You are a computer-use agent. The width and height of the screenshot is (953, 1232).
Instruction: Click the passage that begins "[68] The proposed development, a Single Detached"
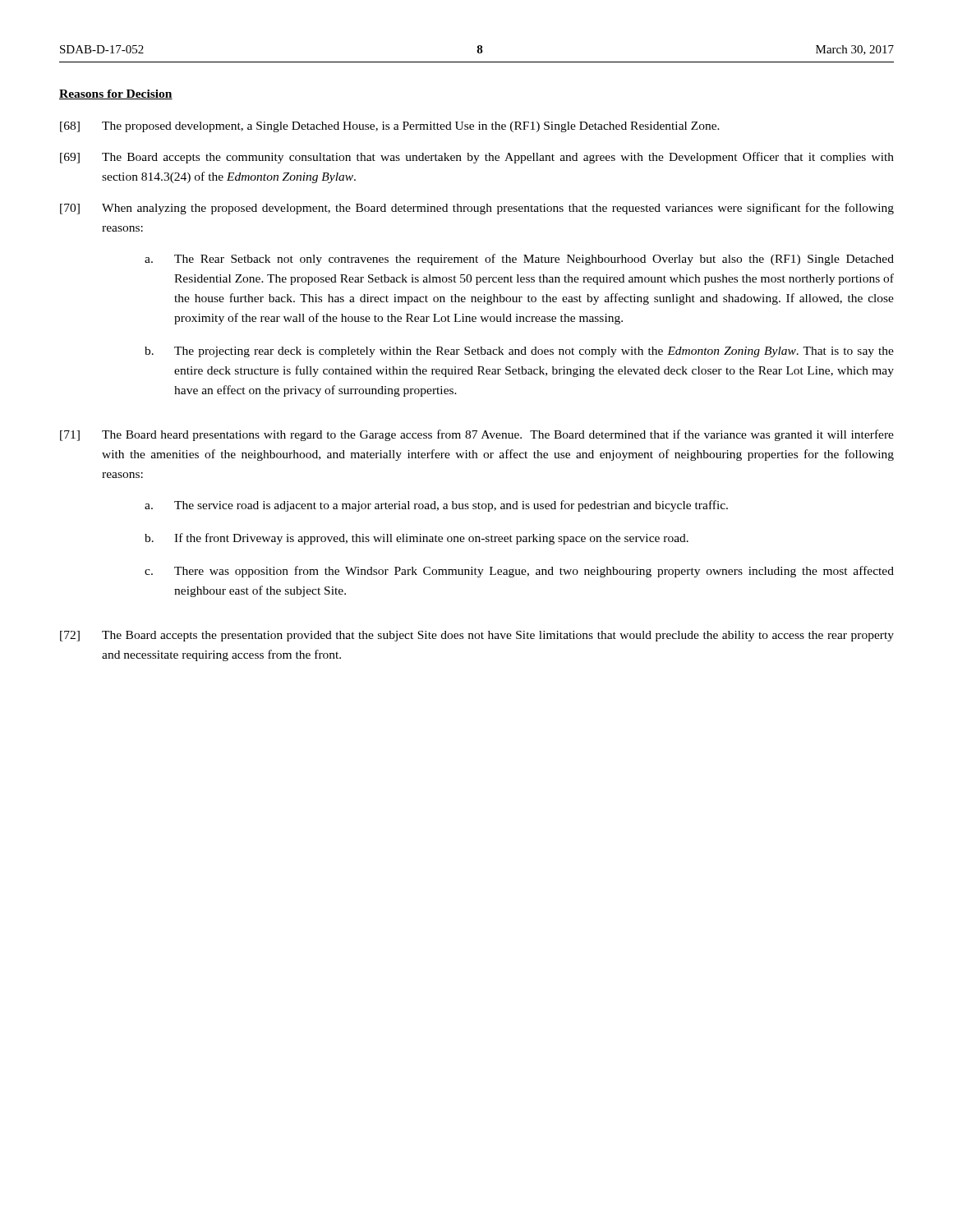click(x=476, y=126)
